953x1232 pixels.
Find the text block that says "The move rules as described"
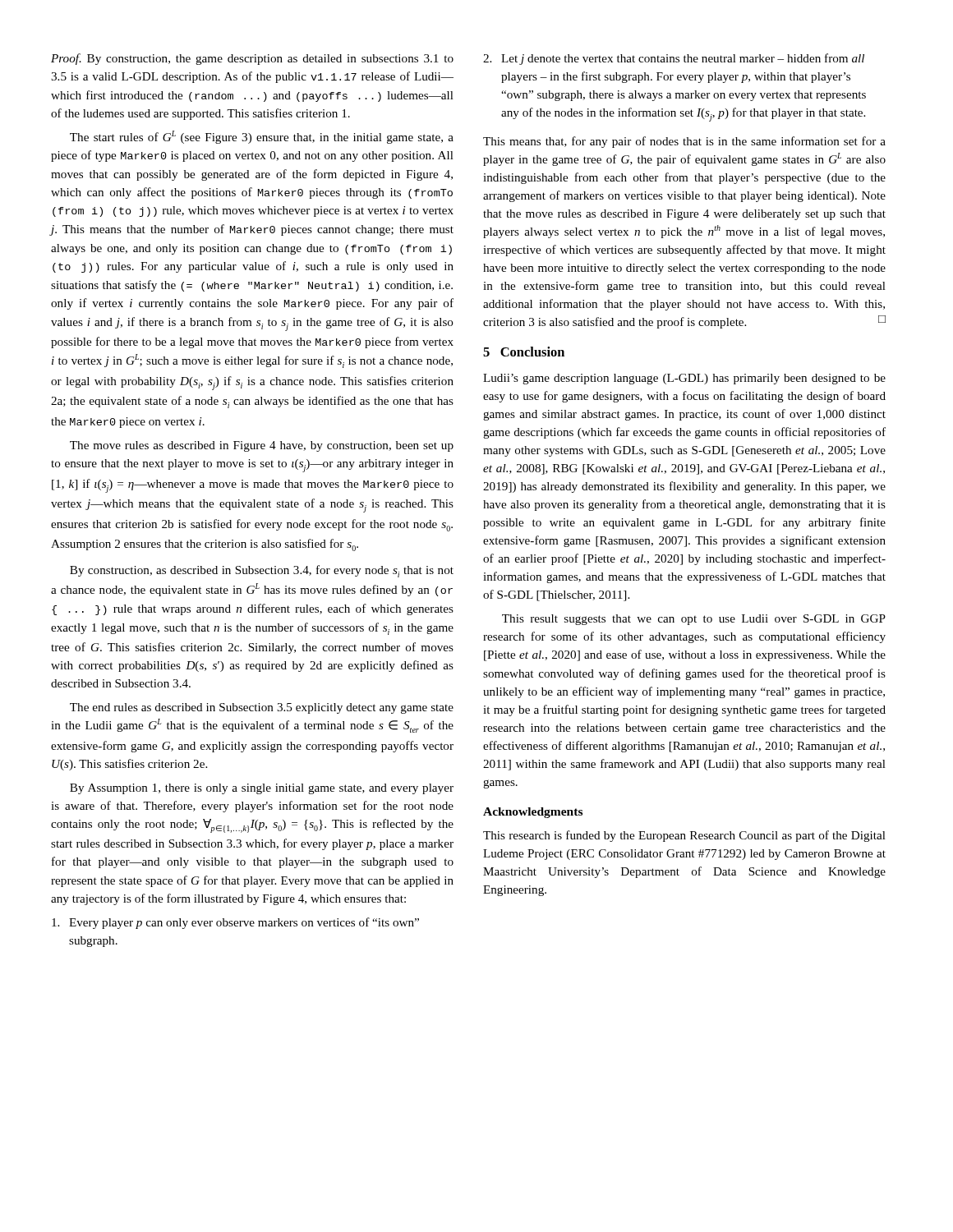tap(252, 496)
